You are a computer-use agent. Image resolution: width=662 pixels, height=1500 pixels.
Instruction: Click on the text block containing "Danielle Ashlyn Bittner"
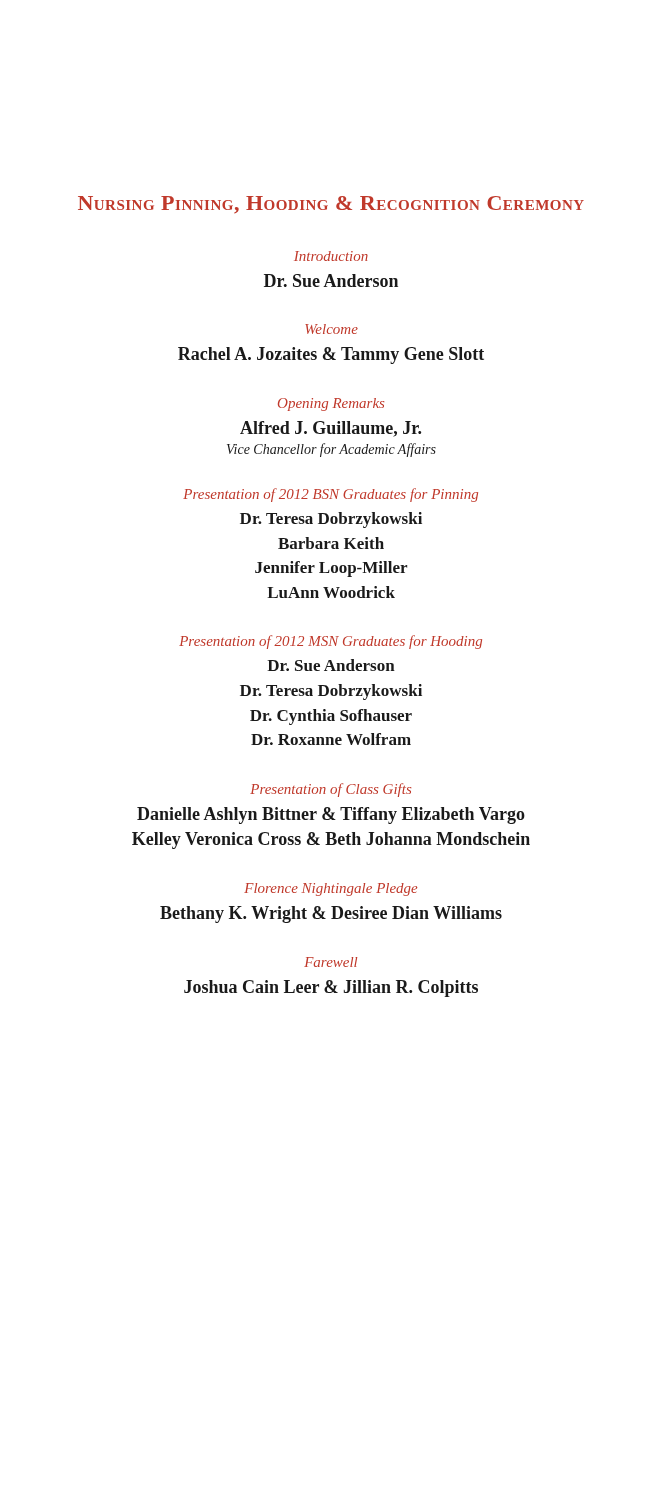pos(331,827)
